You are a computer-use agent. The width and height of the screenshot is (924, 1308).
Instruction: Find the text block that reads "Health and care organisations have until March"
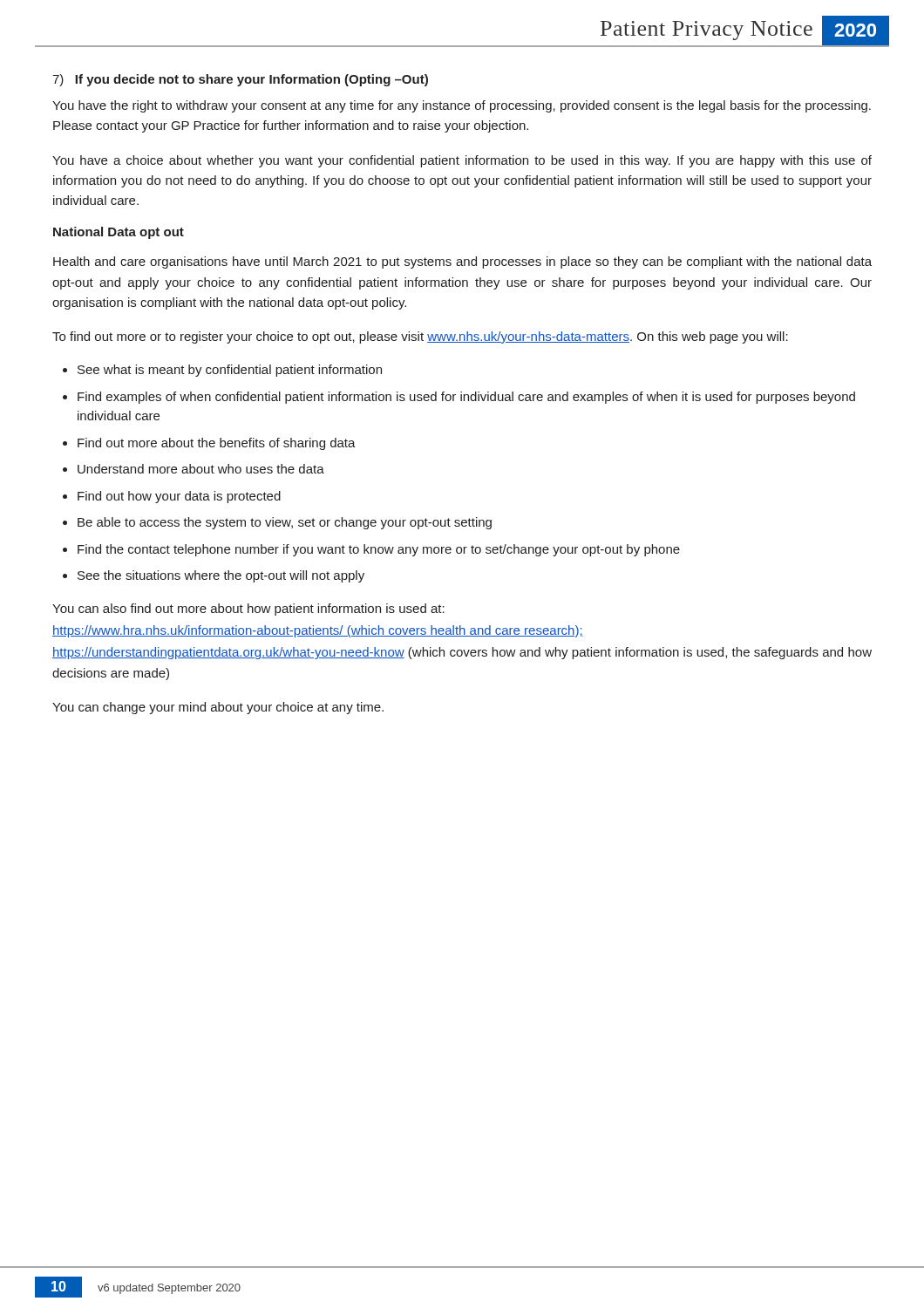pyautogui.click(x=462, y=282)
